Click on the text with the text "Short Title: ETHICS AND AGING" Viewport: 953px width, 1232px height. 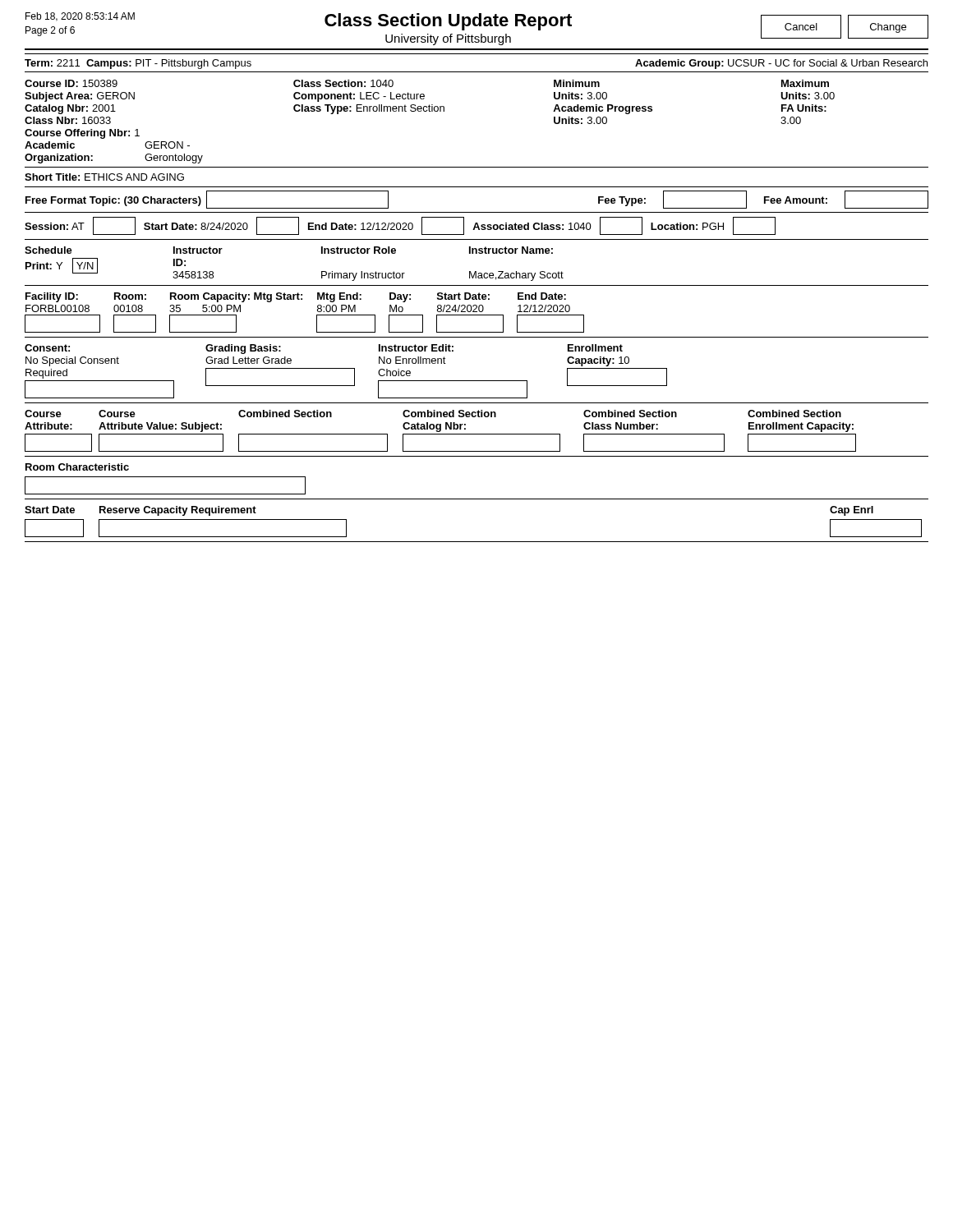point(105,177)
